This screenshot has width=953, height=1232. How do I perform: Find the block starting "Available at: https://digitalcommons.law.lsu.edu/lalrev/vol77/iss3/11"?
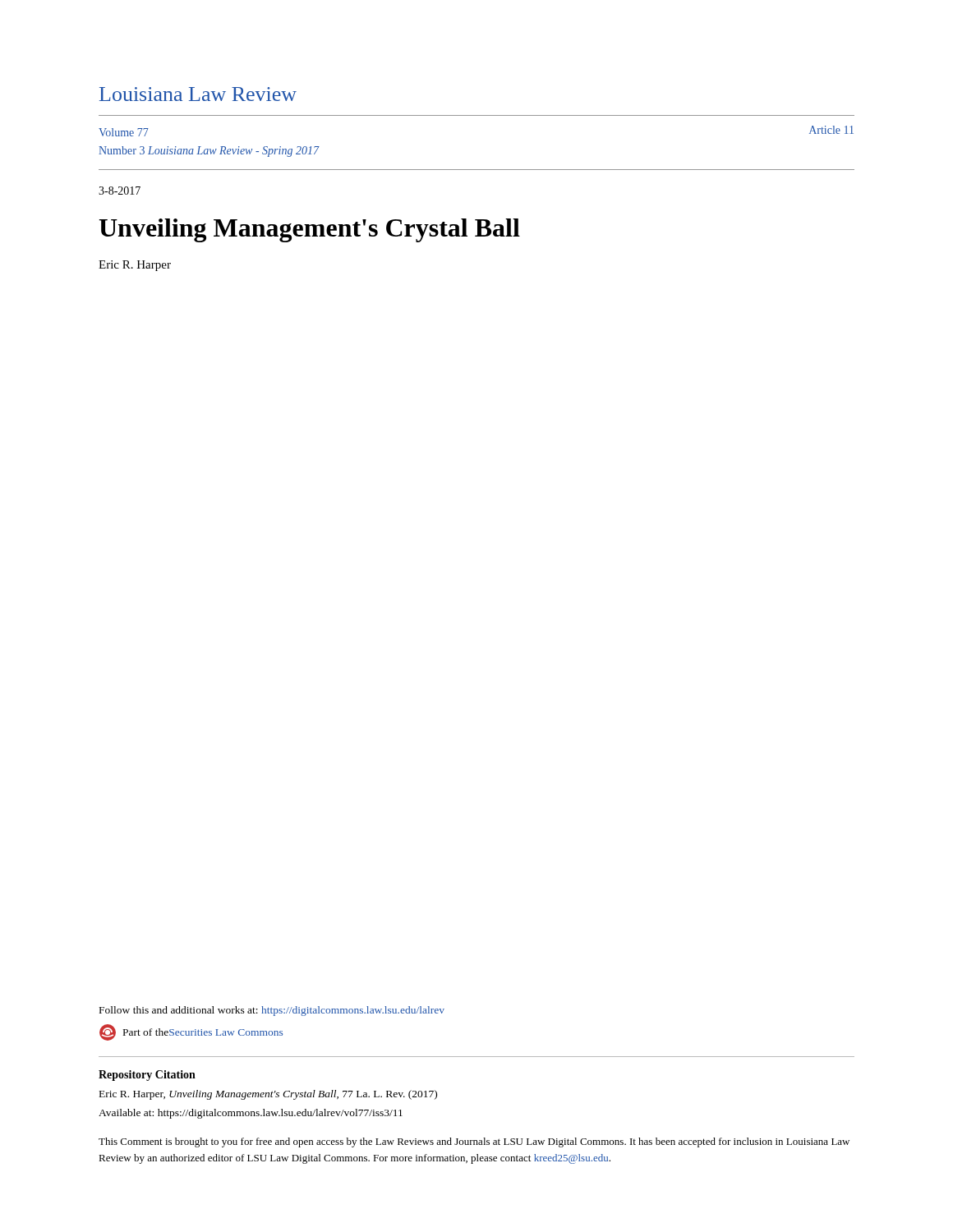[251, 1113]
